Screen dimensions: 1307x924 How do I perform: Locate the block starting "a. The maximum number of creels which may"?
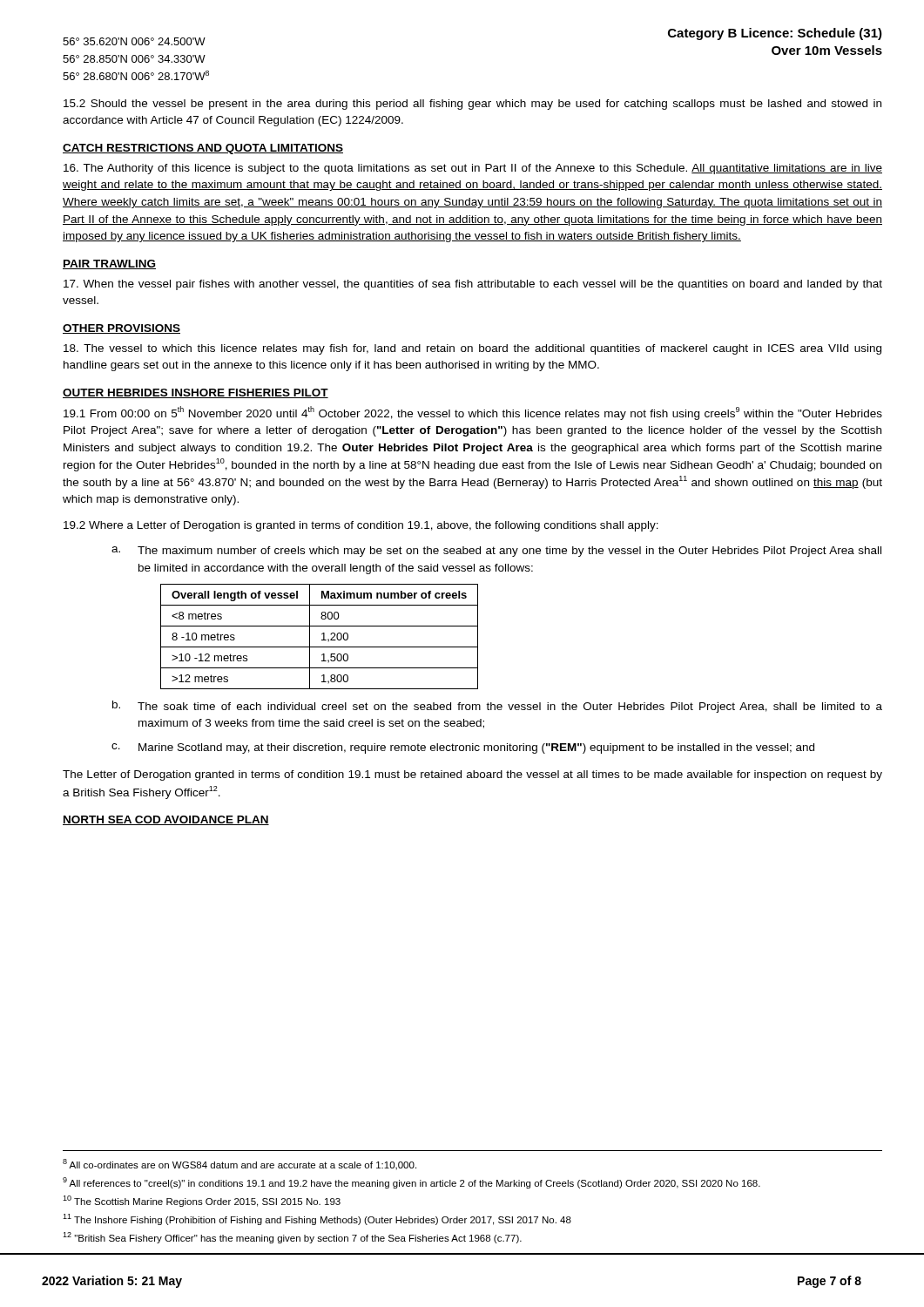pyautogui.click(x=497, y=559)
